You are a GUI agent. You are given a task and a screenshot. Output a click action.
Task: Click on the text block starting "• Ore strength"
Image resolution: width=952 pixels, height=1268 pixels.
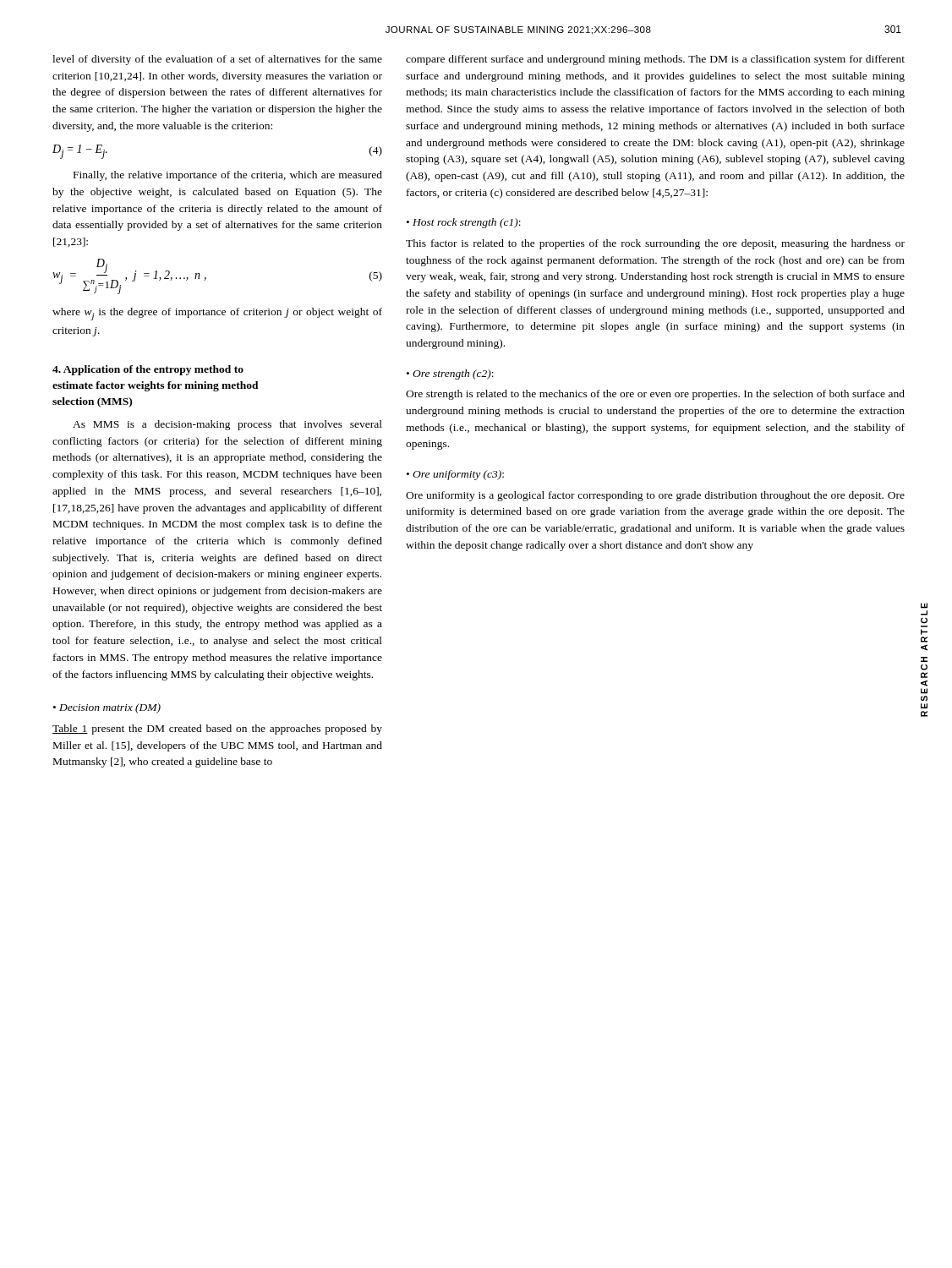click(x=450, y=373)
